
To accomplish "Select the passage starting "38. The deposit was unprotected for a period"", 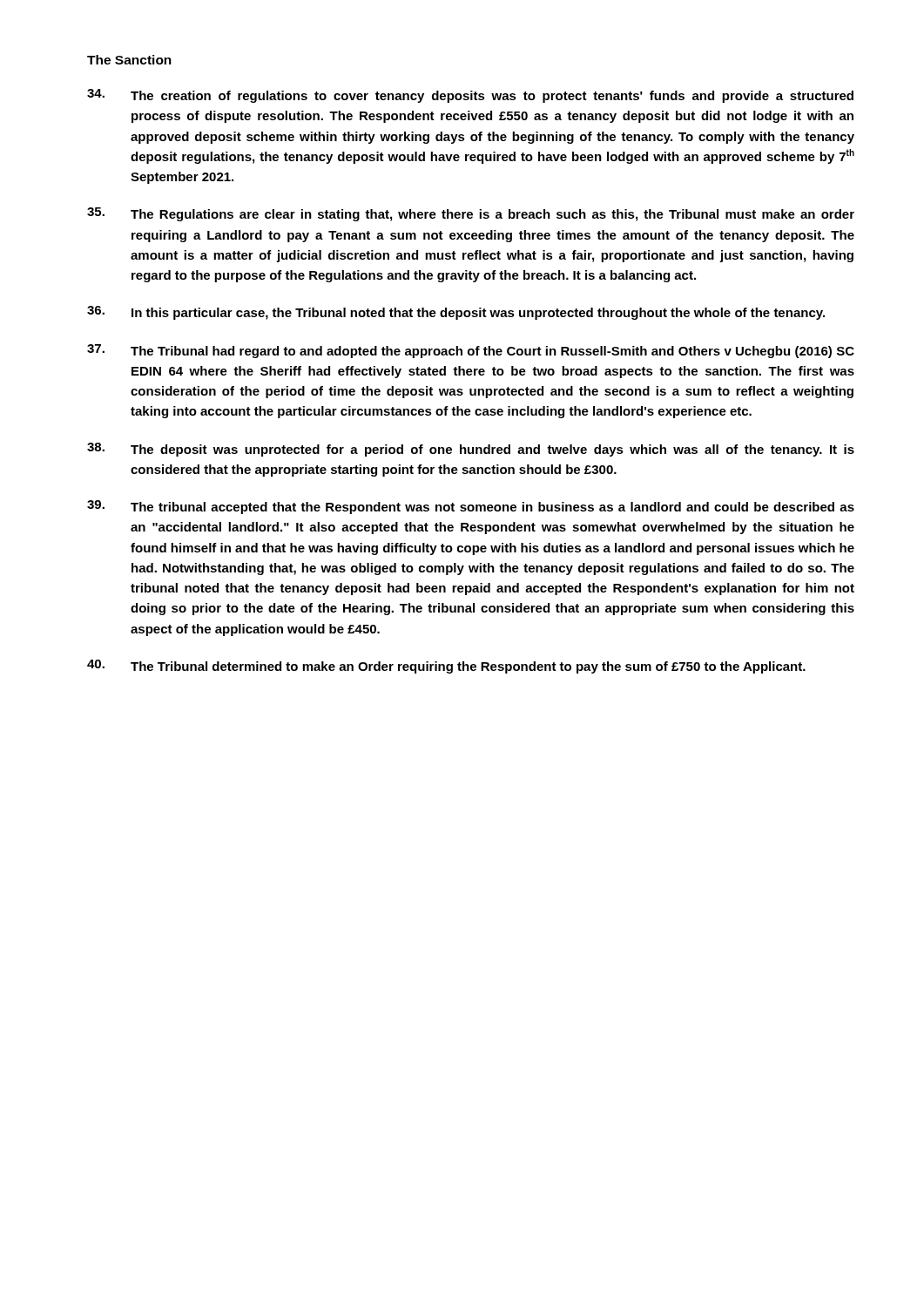I will coord(471,459).
